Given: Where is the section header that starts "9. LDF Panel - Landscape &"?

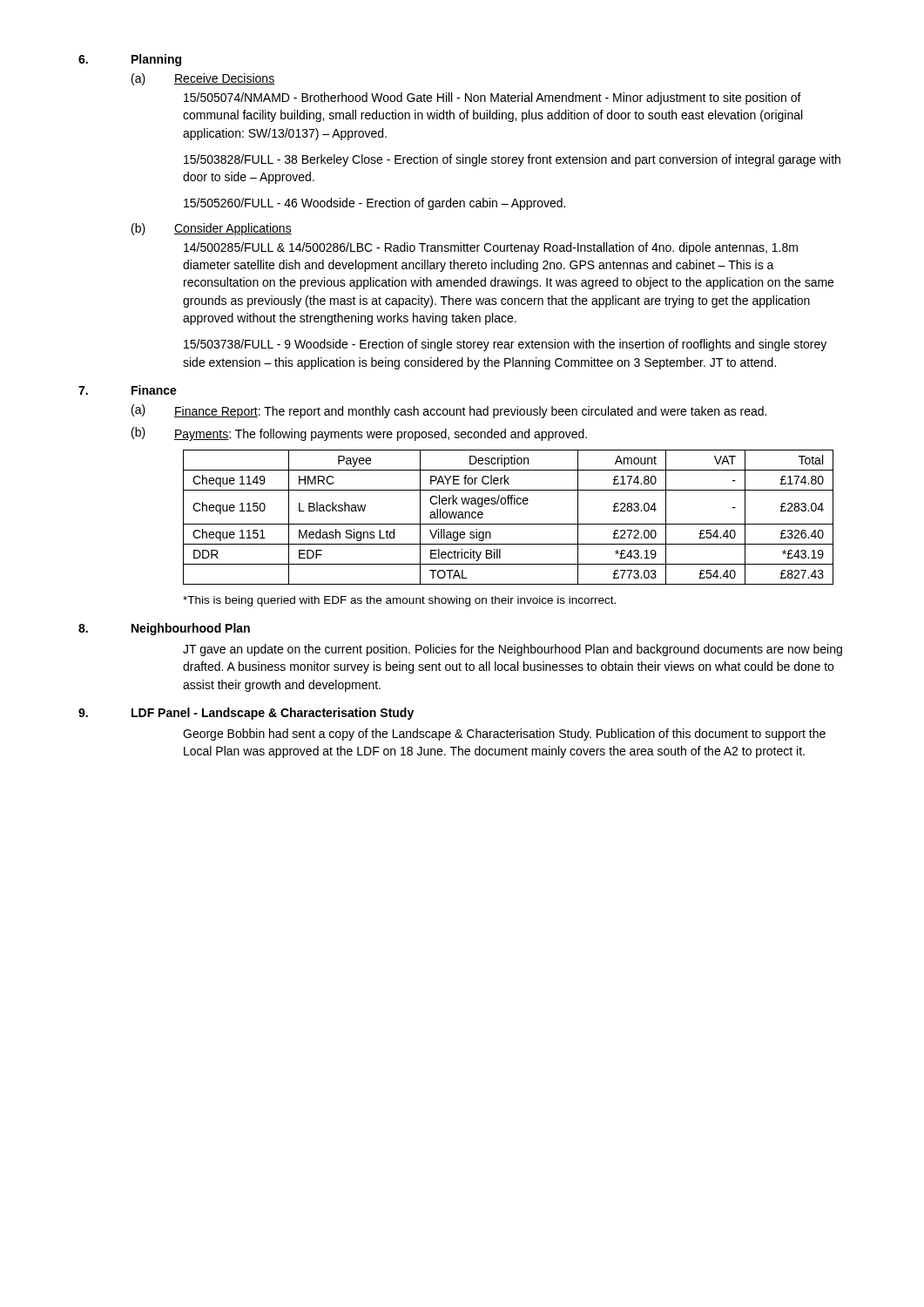Looking at the screenshot, I should pyautogui.click(x=246, y=713).
